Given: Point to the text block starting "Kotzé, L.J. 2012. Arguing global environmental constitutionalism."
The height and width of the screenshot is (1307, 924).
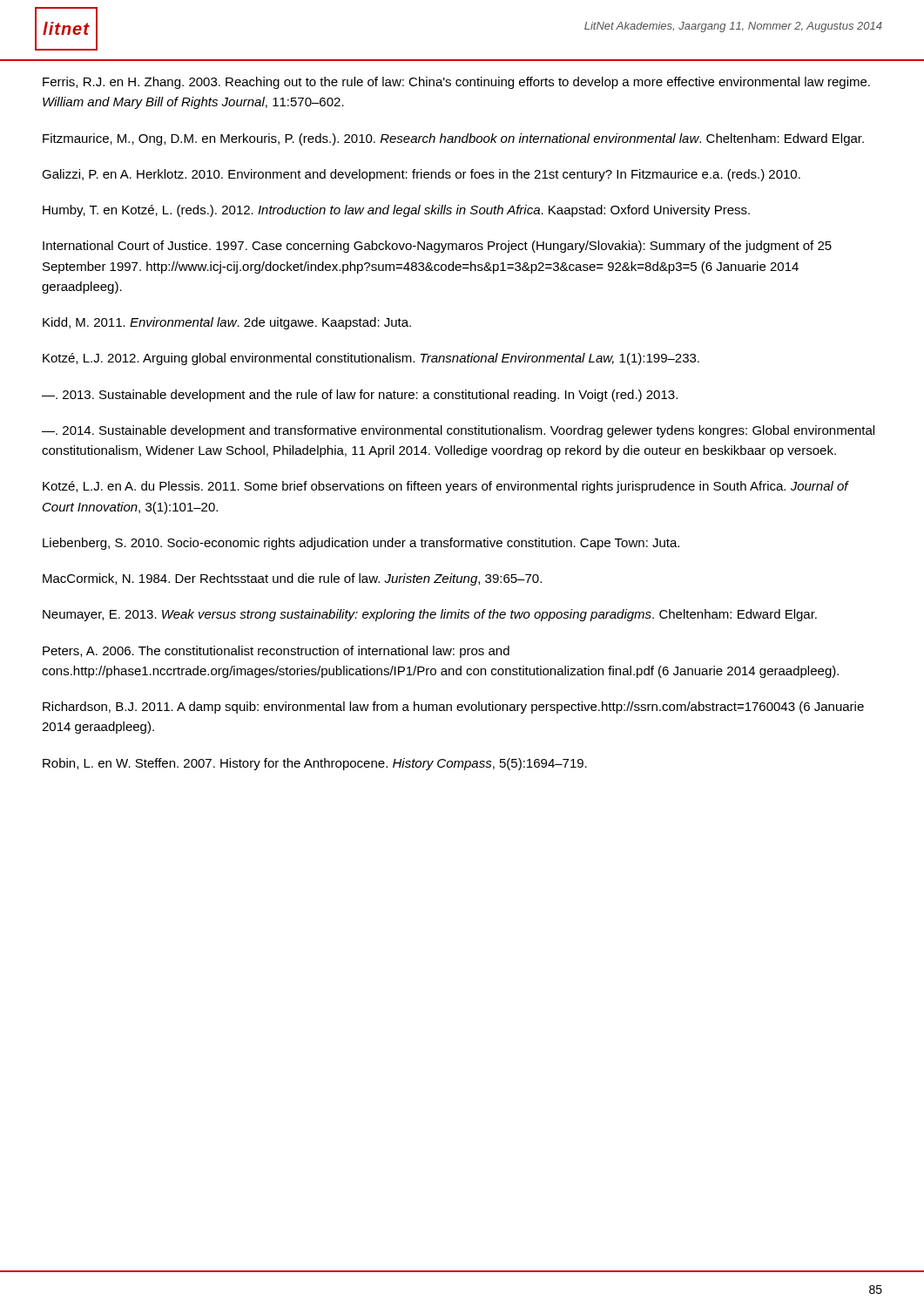Looking at the screenshot, I should coord(371,358).
